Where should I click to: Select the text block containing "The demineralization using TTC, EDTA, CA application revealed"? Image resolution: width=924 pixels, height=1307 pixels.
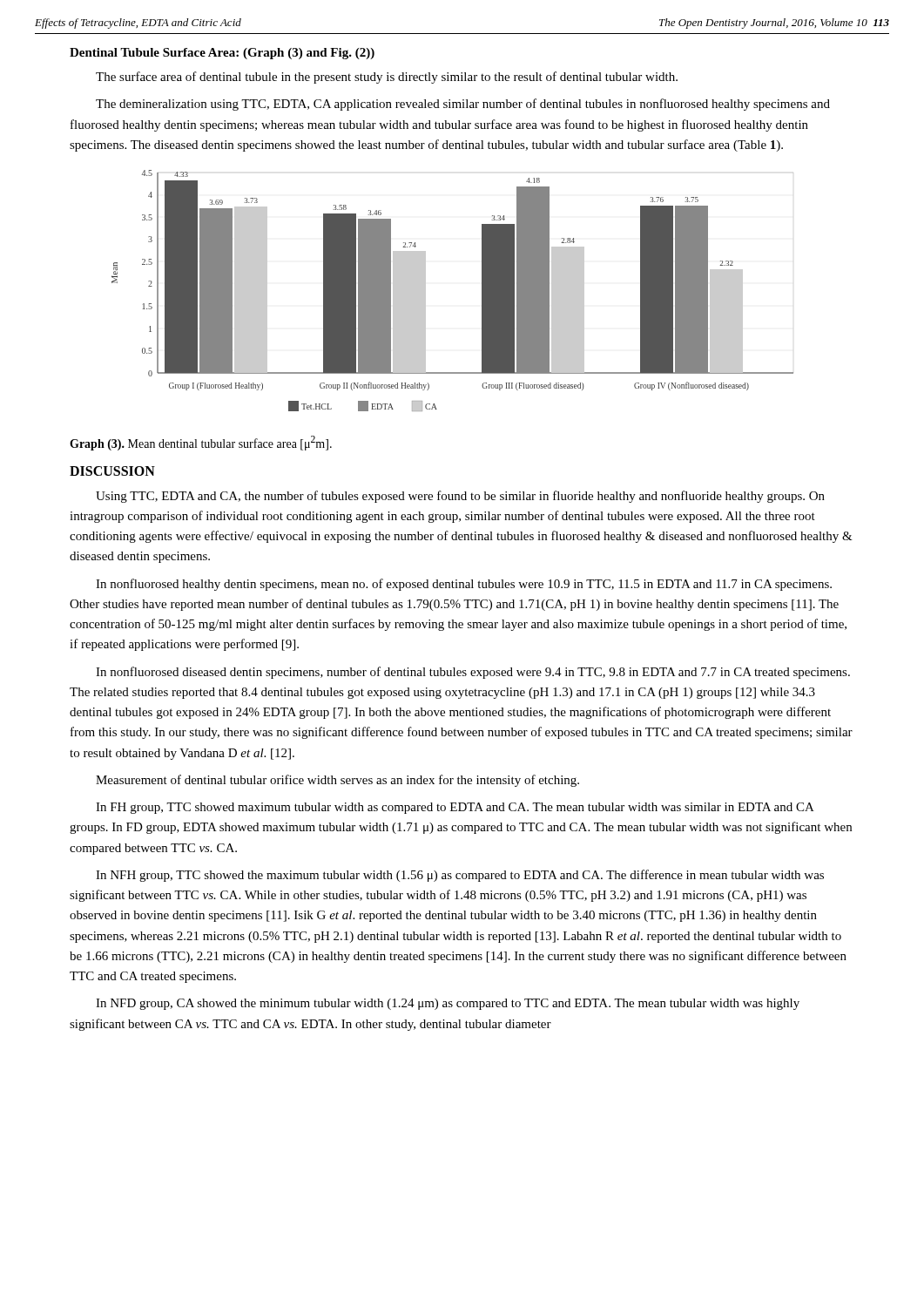[x=450, y=124]
